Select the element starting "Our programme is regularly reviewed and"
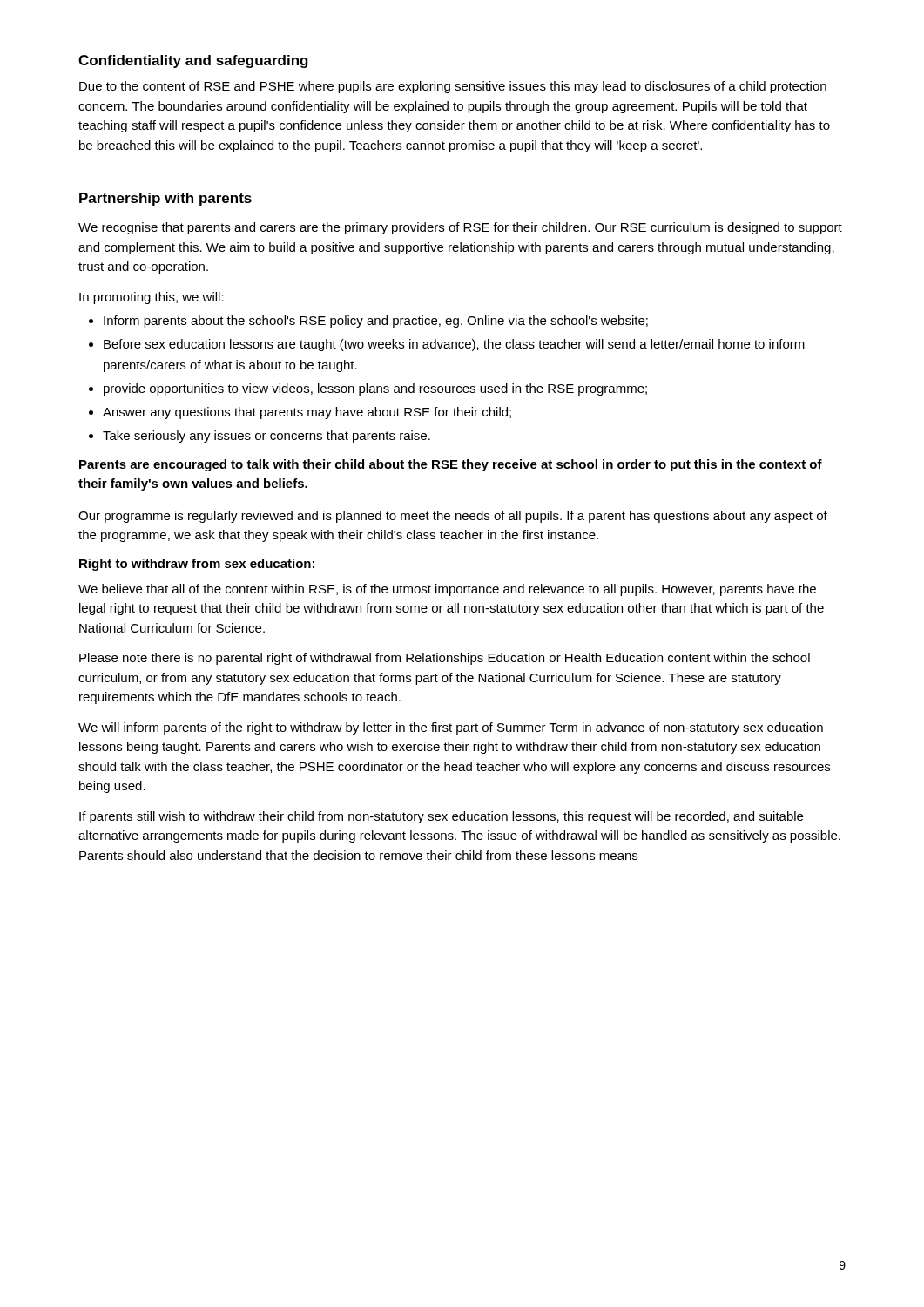The image size is (924, 1307). click(453, 525)
